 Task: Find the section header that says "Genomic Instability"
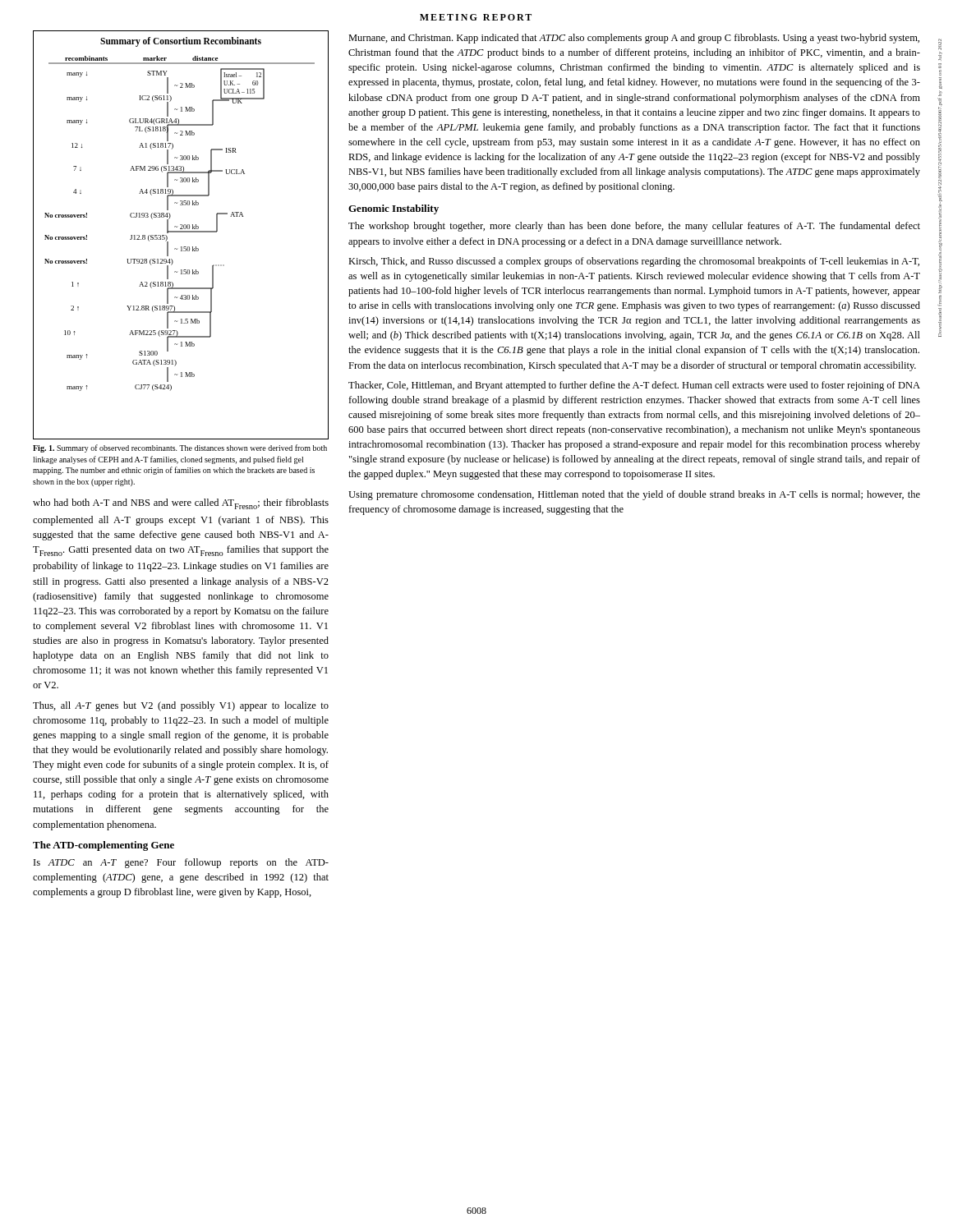coord(394,208)
